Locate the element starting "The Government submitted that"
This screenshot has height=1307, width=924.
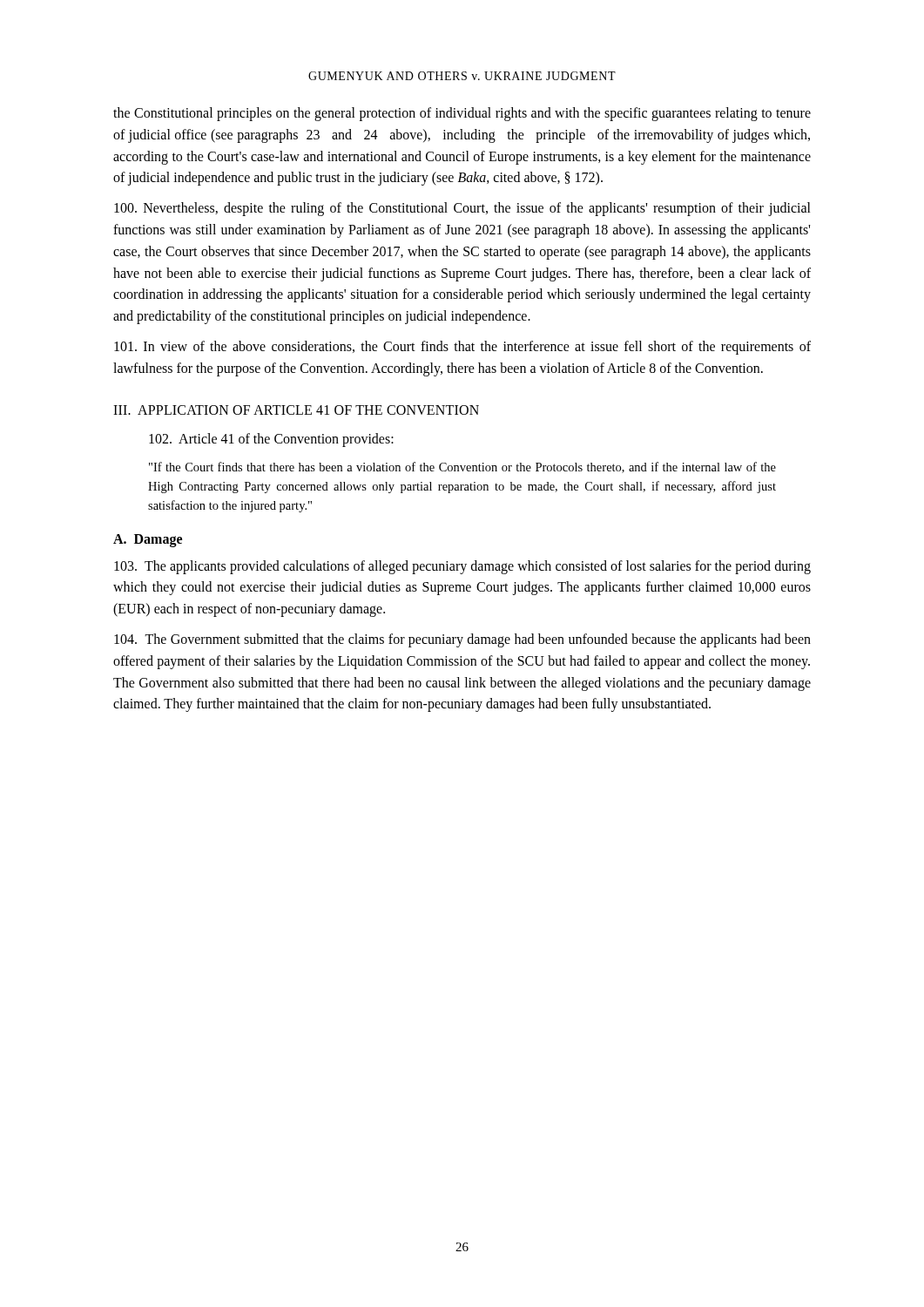462,672
